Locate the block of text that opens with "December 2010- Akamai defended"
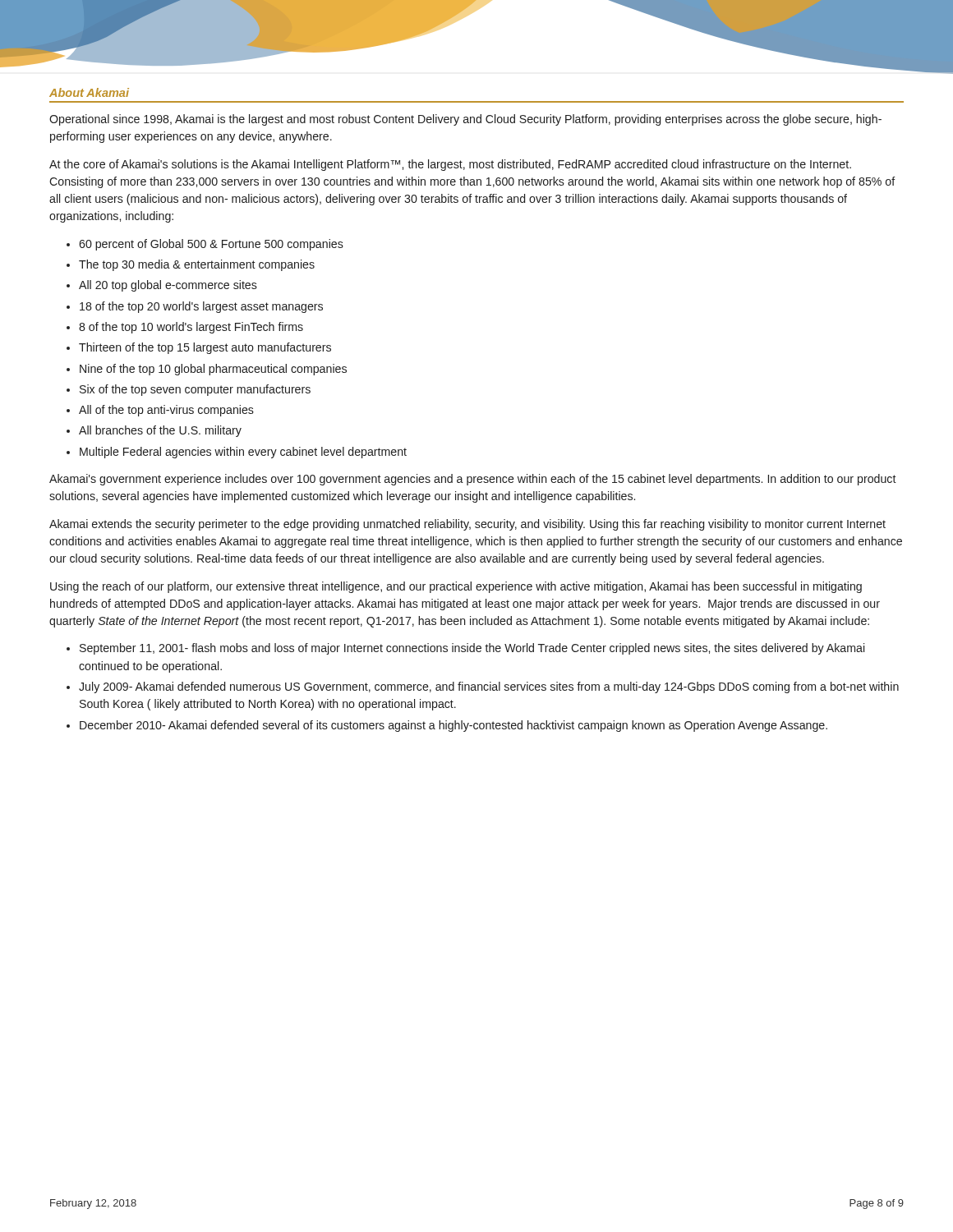The width and height of the screenshot is (953, 1232). pyautogui.click(x=491, y=725)
